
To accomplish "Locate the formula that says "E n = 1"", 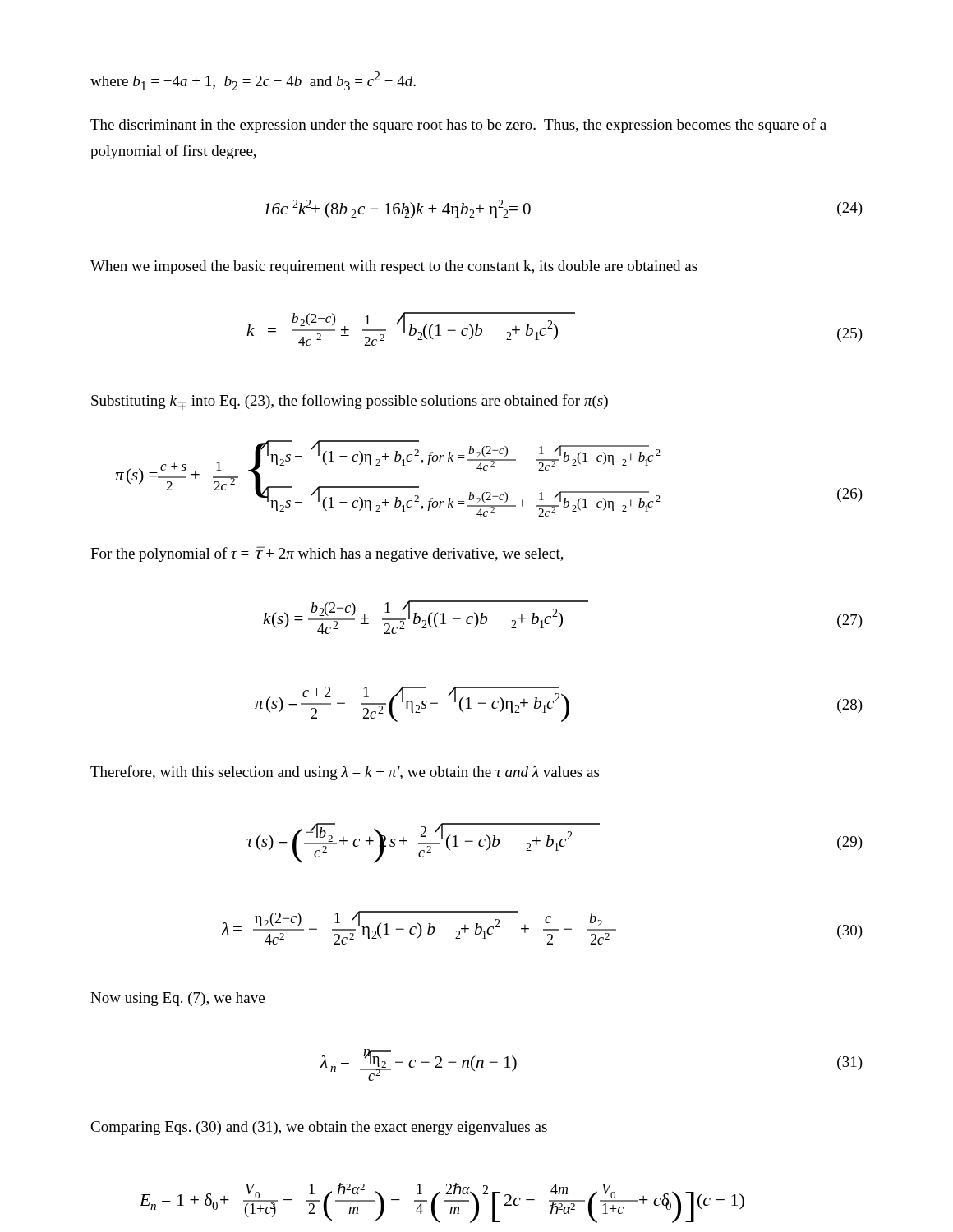I will 501,1197.
